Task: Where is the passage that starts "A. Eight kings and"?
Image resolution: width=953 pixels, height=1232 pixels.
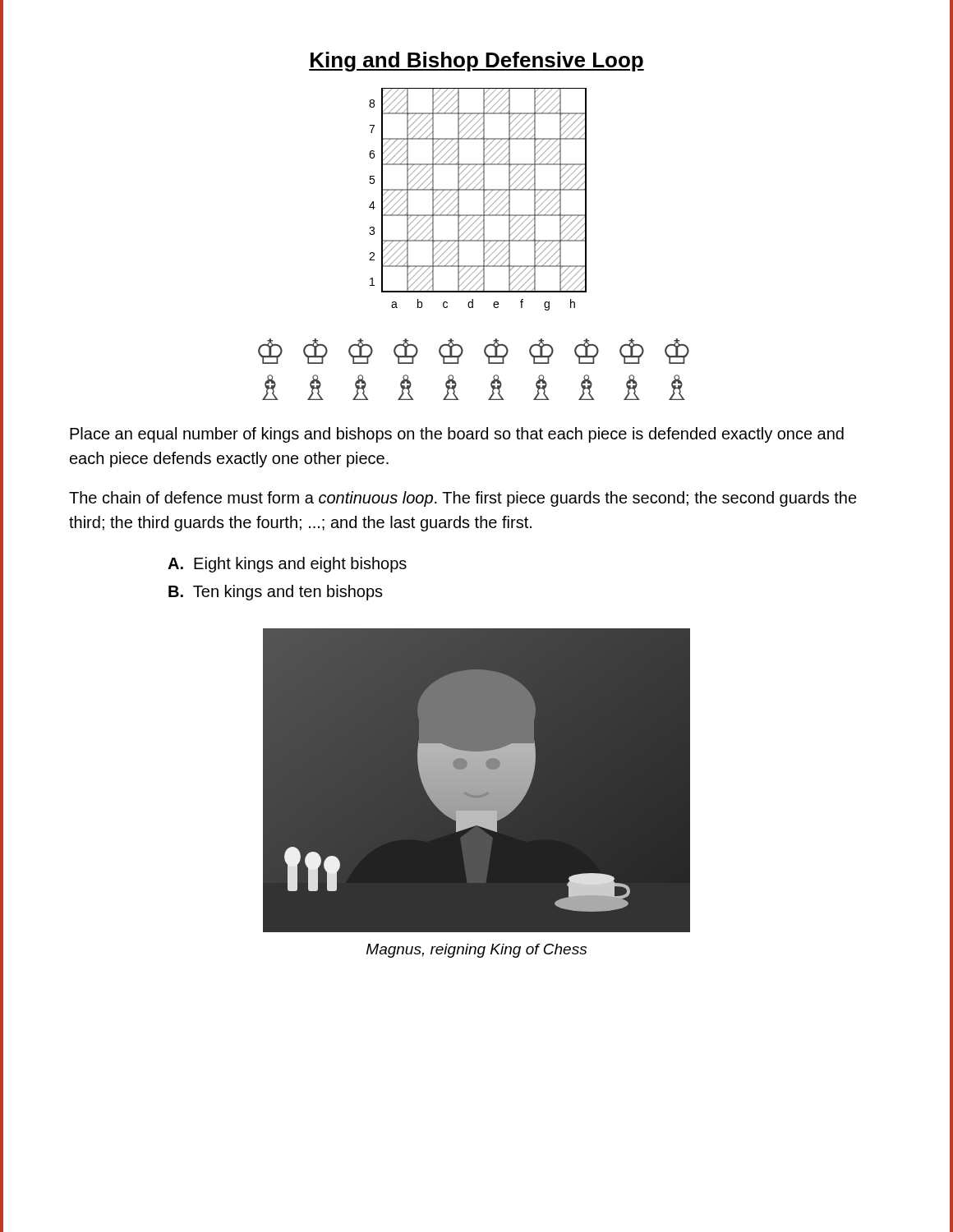Action: (287, 563)
